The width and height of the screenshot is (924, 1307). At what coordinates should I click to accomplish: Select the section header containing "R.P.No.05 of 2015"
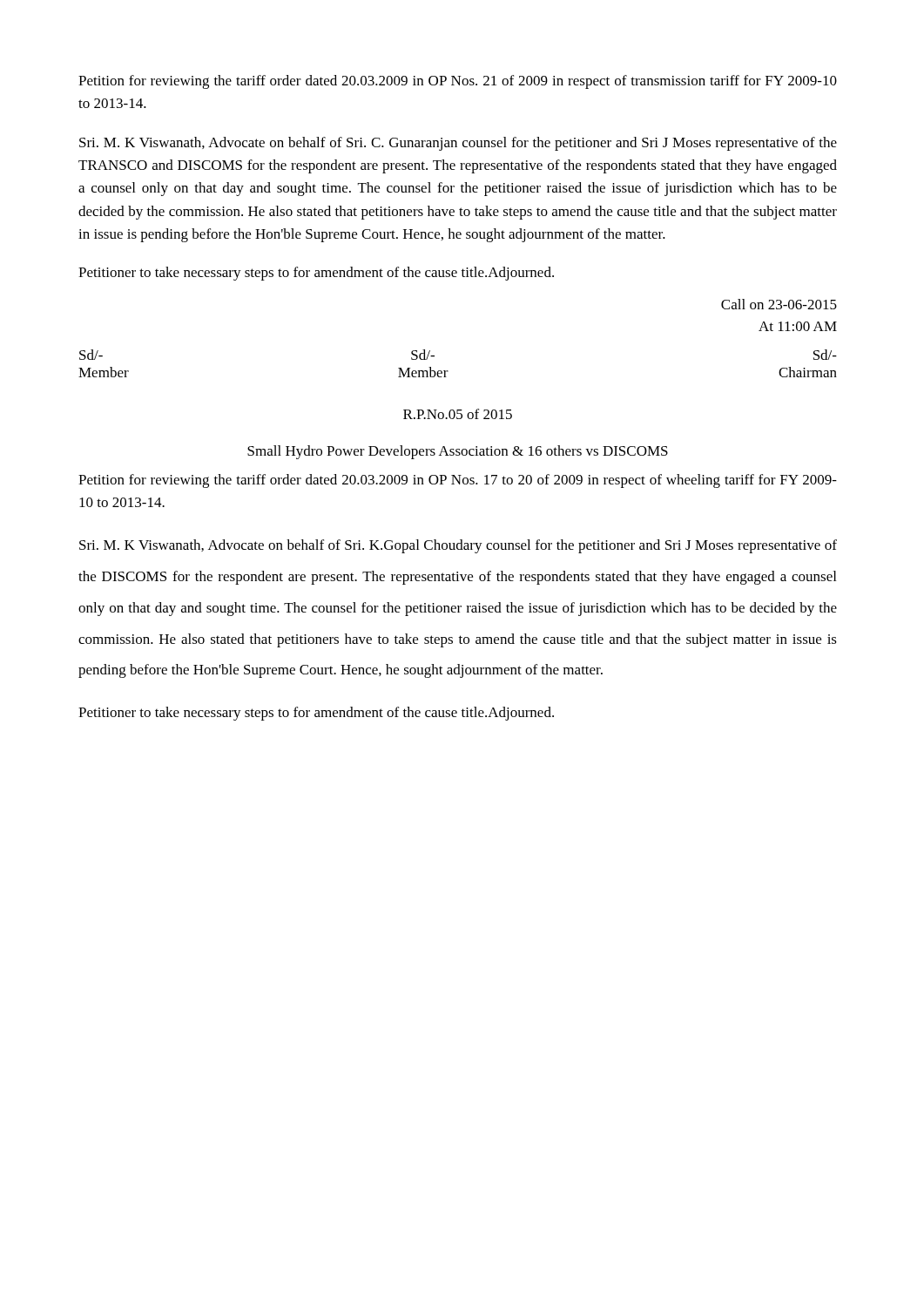click(458, 414)
